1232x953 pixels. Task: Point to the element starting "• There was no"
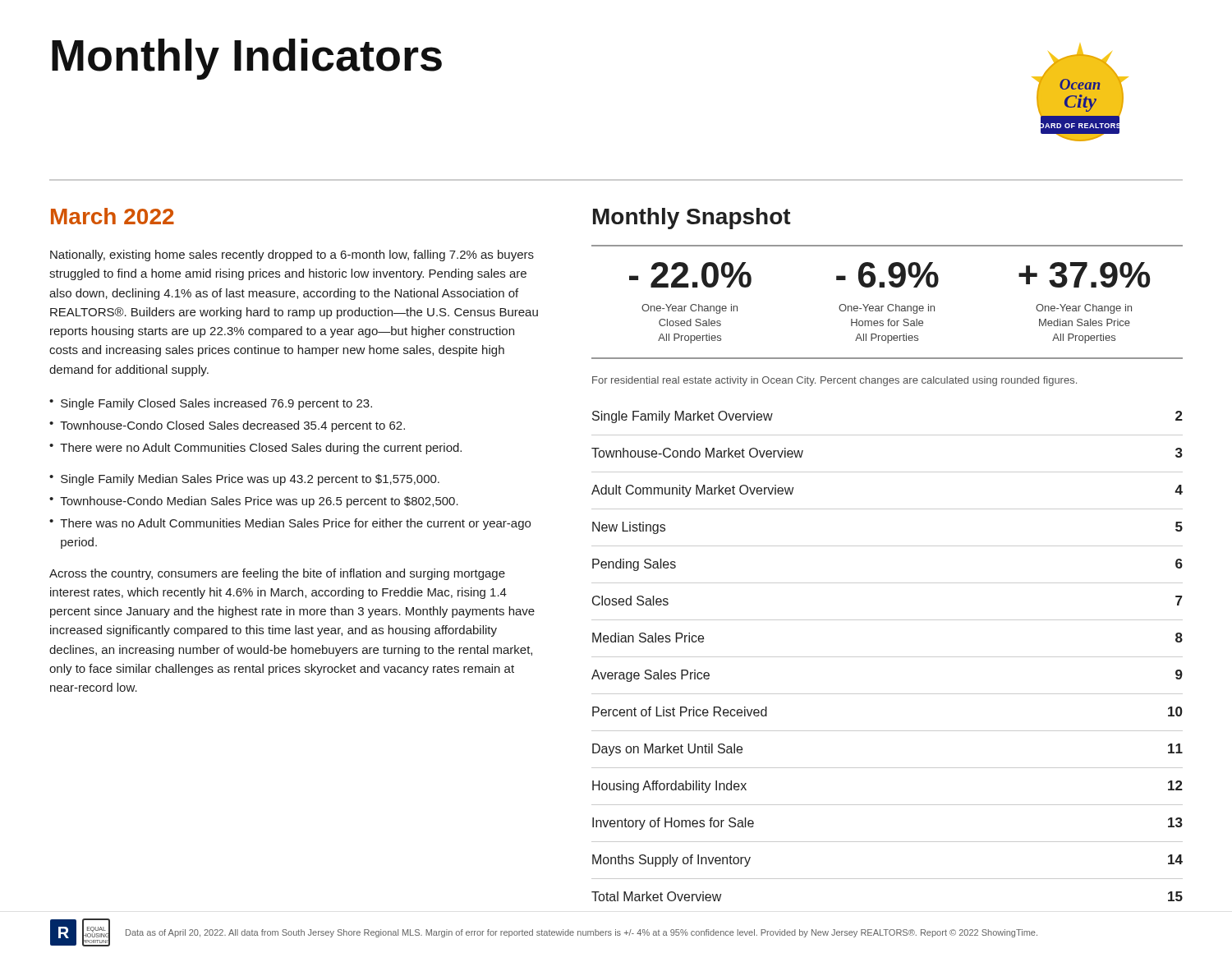coord(296,533)
